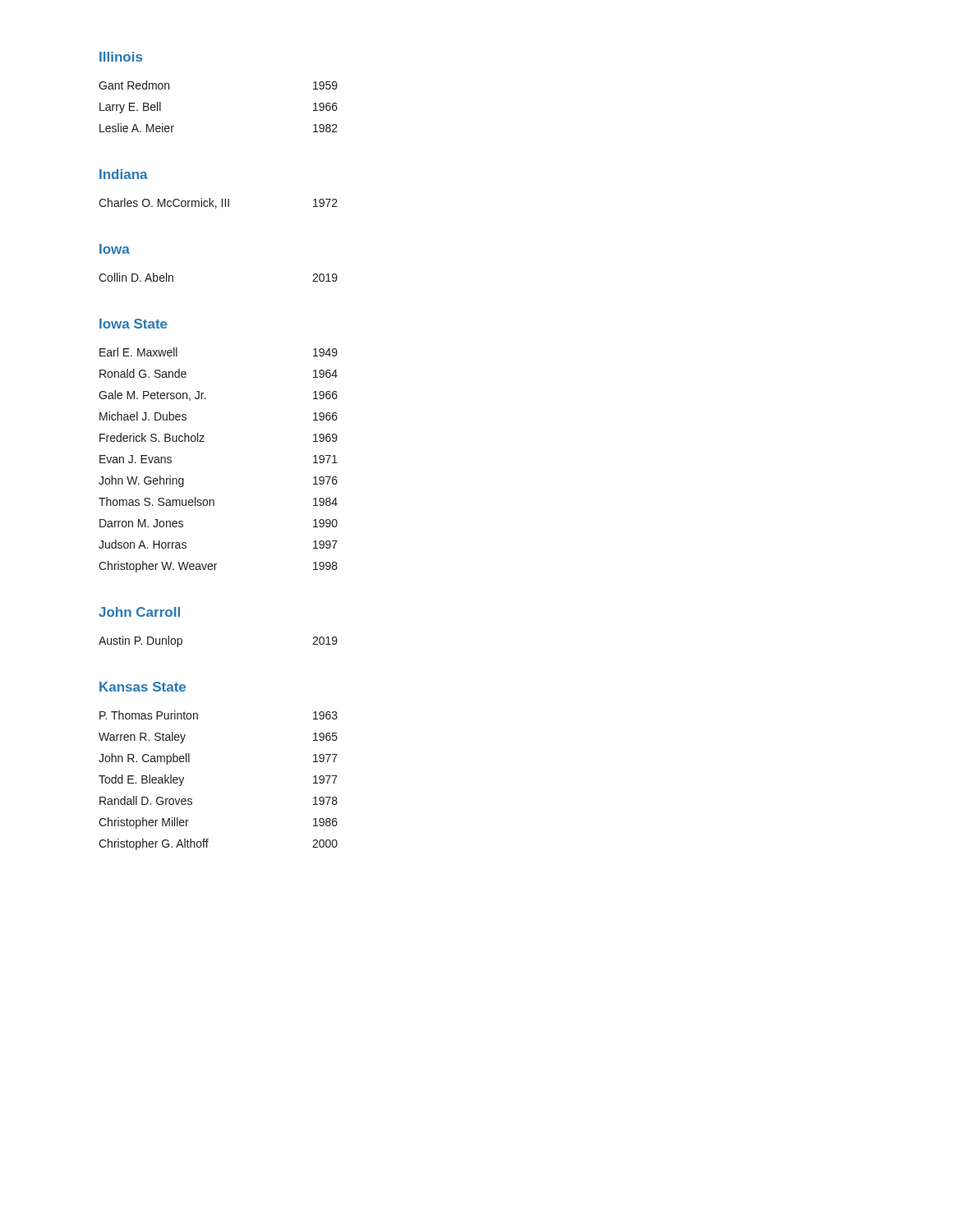
Task: Locate the list item with the text "Michael J. Dubes1966"
Action: click(146, 416)
